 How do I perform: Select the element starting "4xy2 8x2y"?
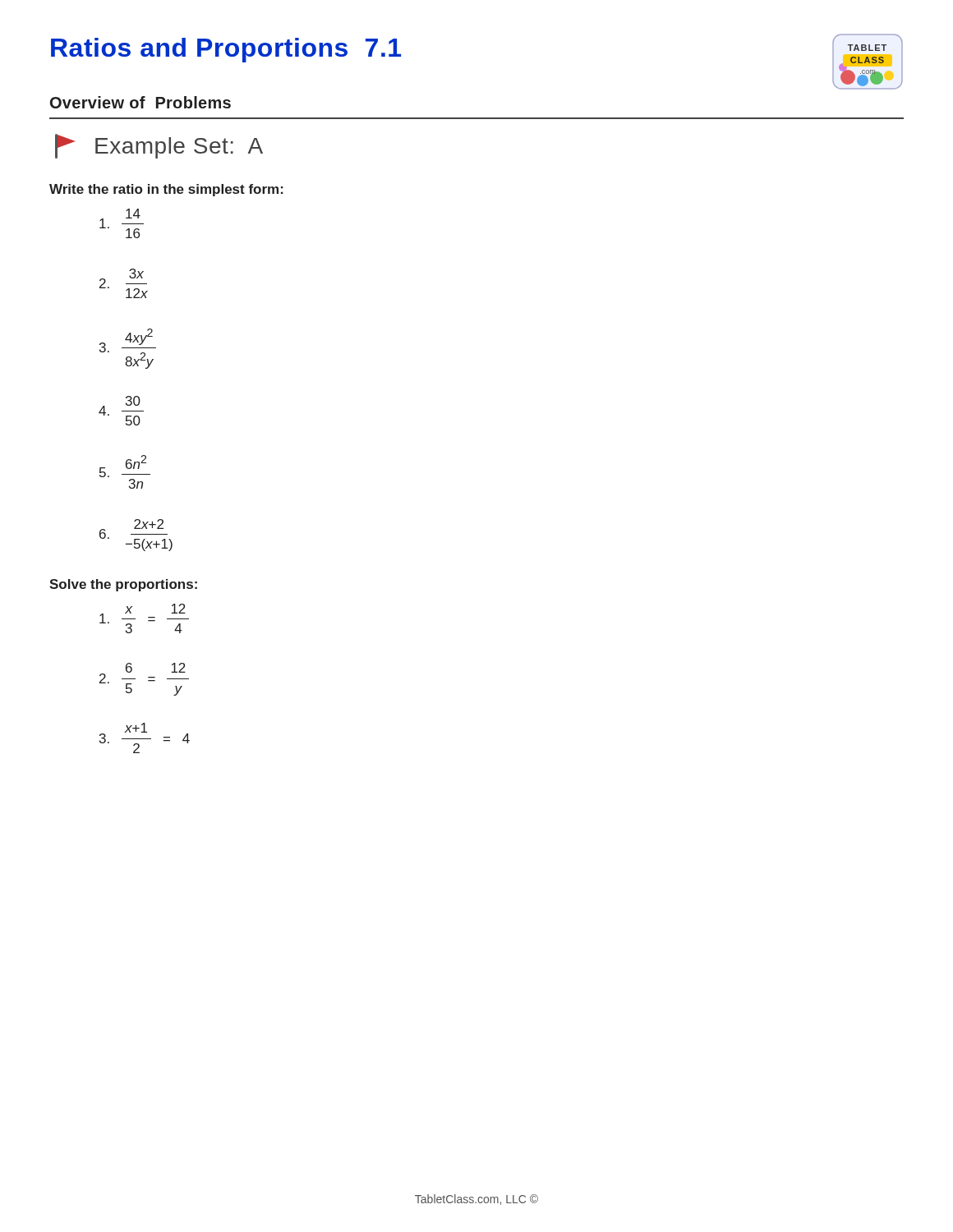(127, 348)
